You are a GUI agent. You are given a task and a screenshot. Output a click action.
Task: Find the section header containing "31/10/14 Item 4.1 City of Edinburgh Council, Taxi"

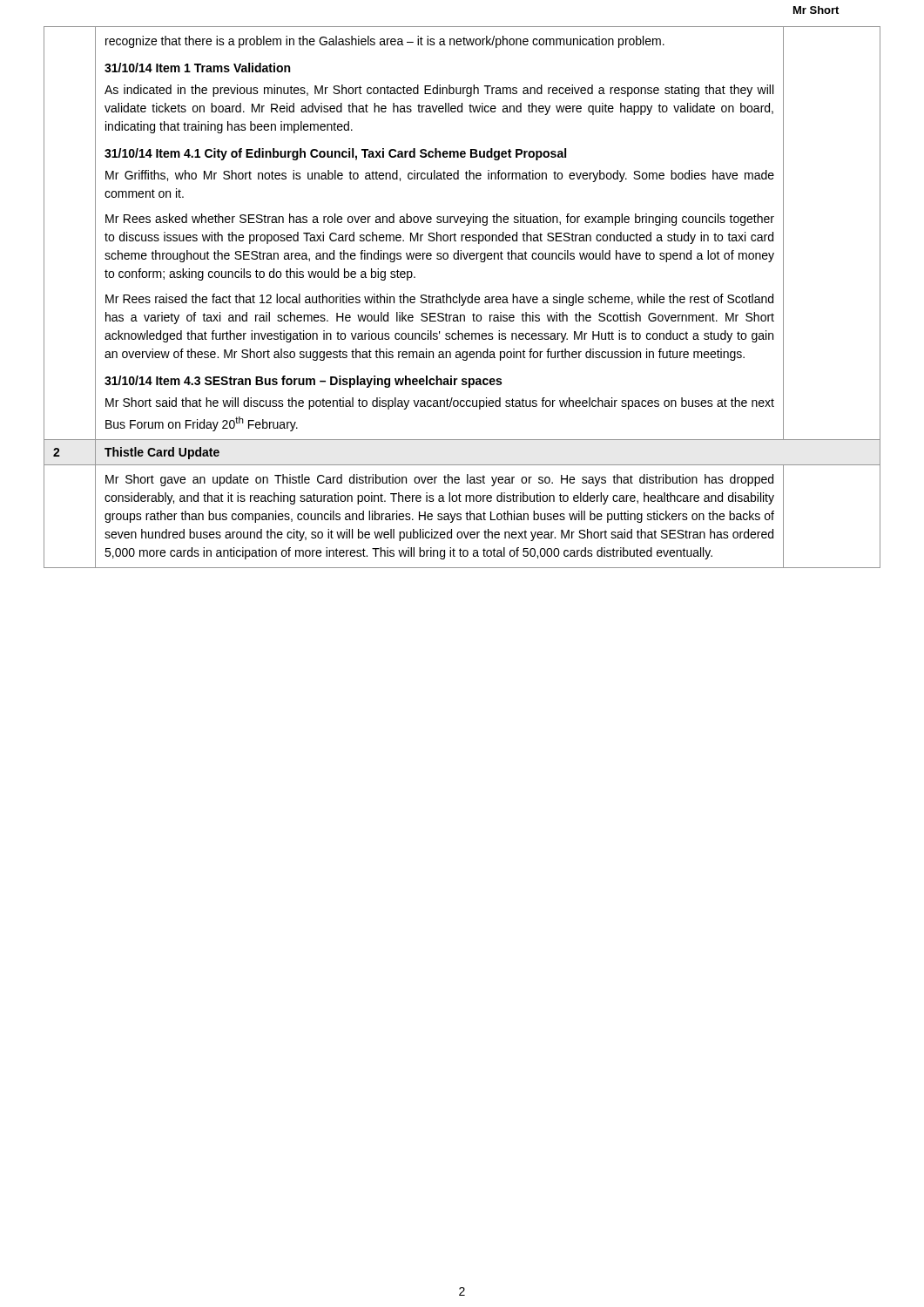point(336,153)
